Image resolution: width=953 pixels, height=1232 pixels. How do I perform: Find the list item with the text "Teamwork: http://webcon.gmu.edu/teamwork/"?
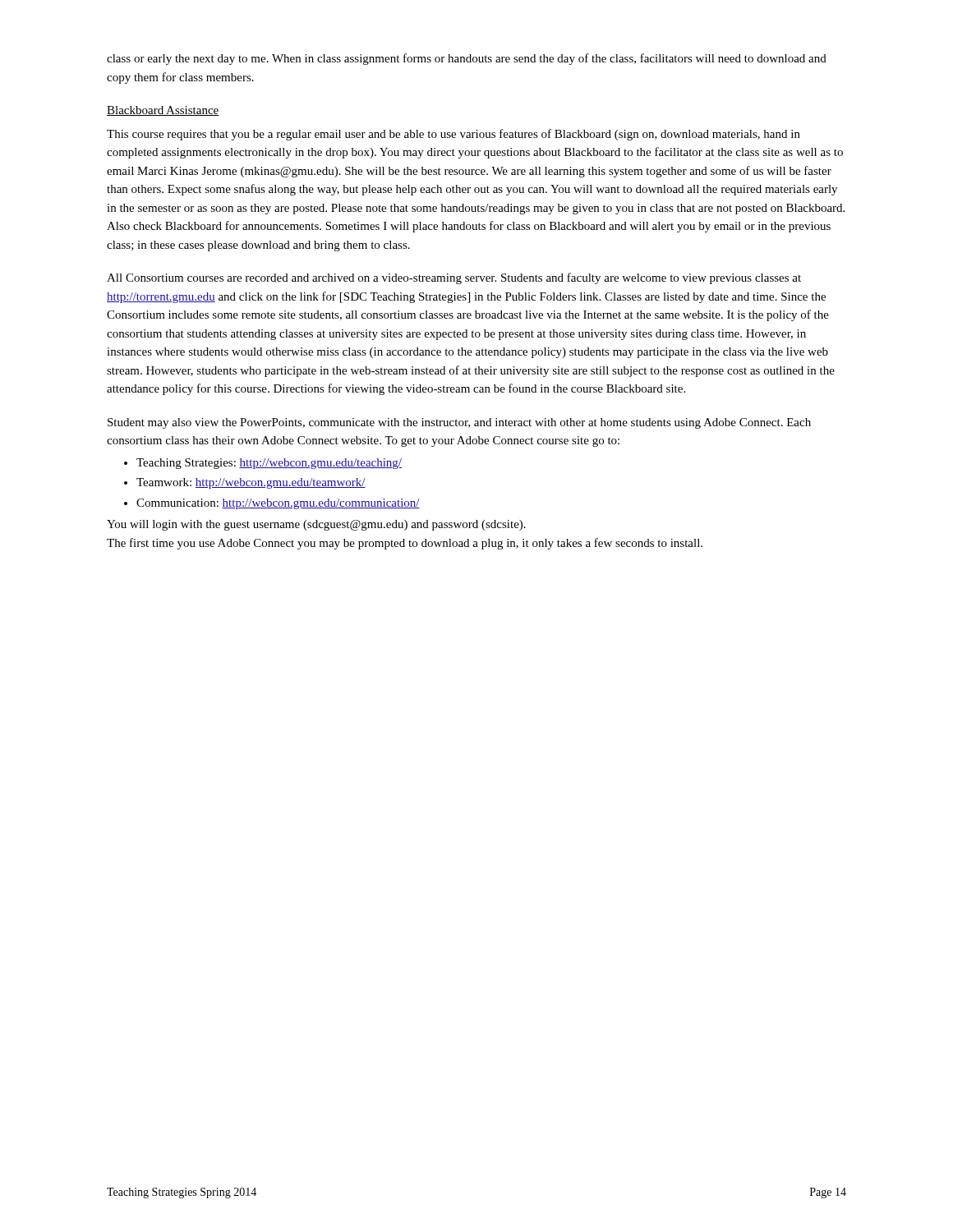(251, 482)
